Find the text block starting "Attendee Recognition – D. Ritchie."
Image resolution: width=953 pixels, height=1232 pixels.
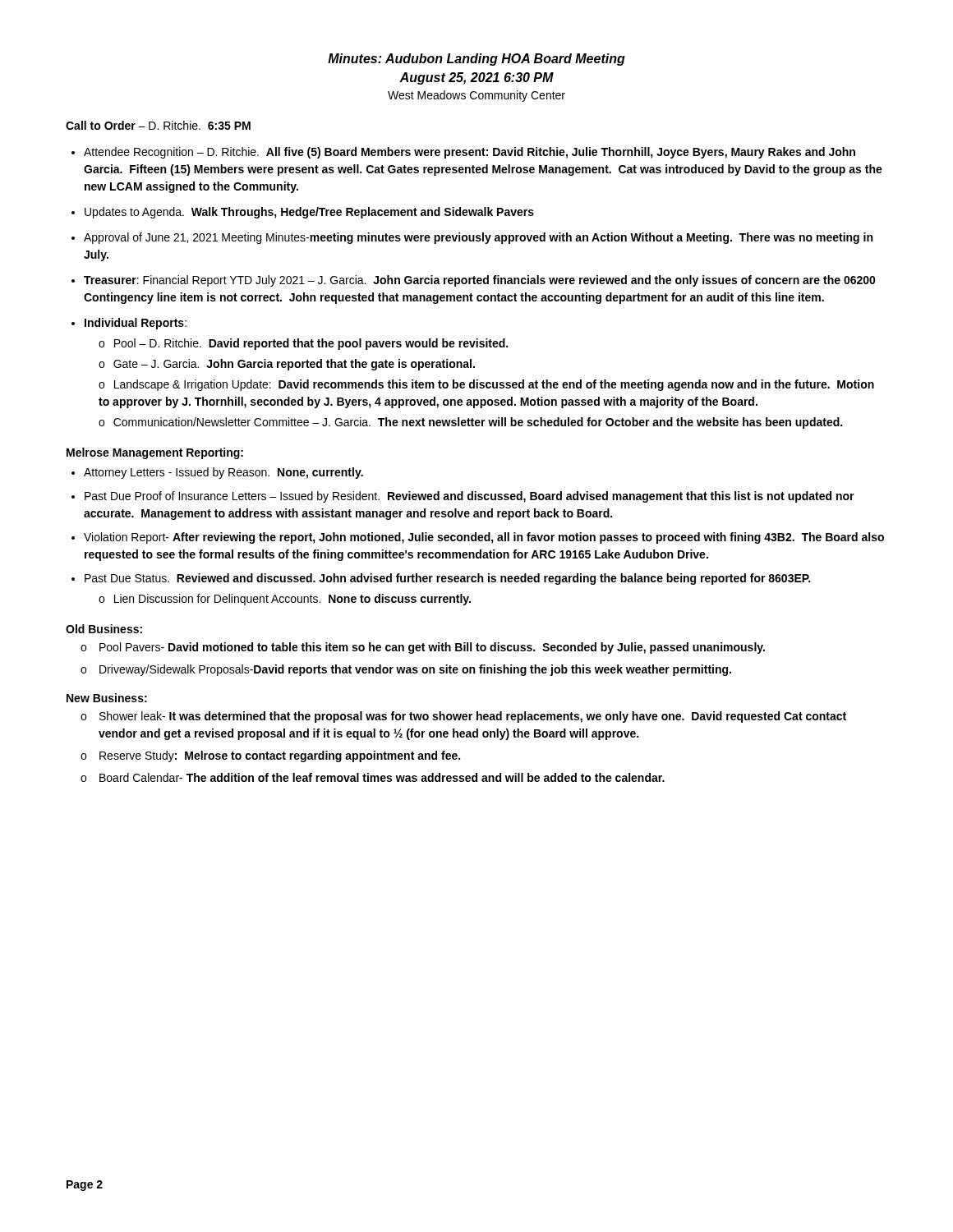click(x=483, y=169)
